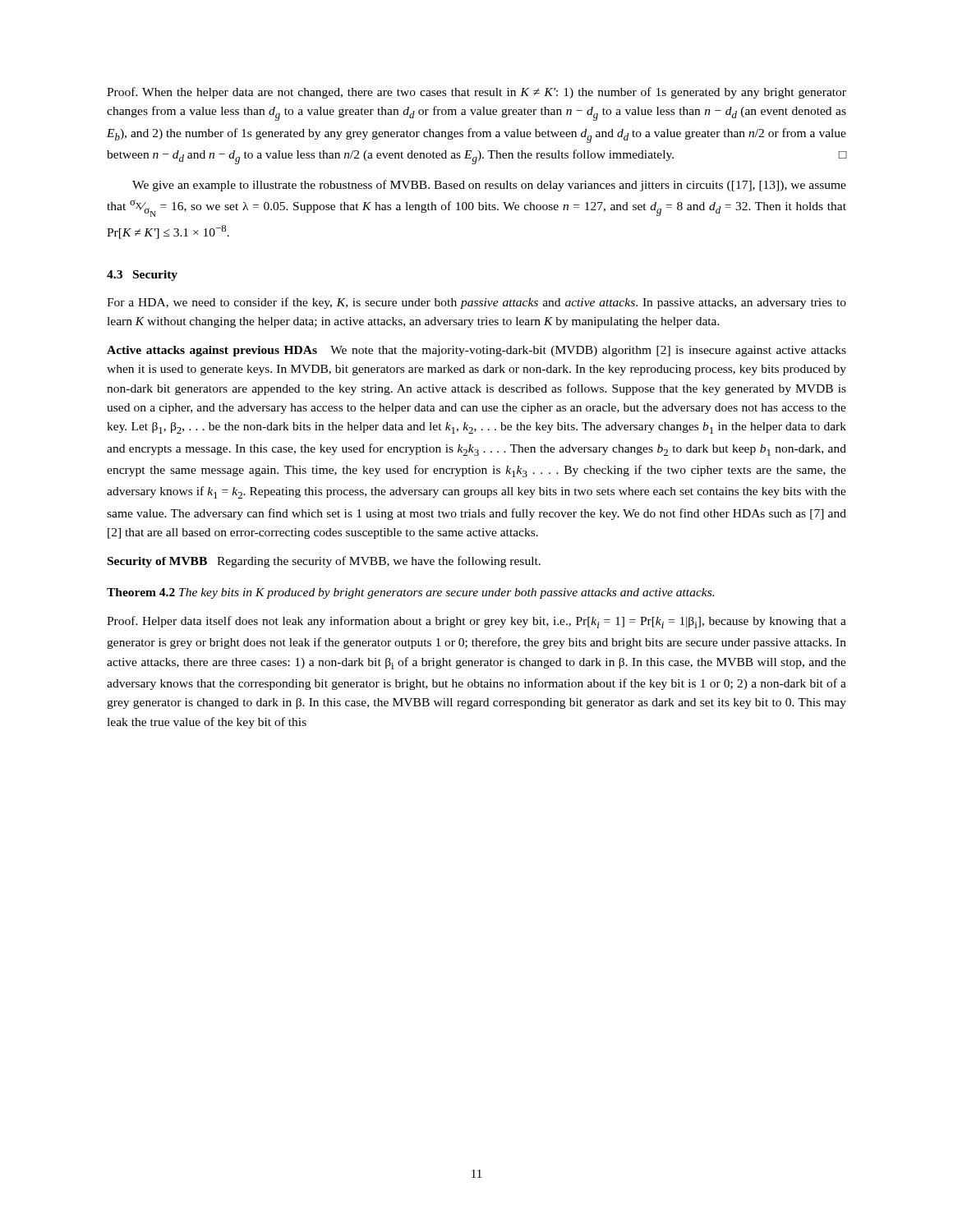Click the passage that begins "Proof. When the helper data are not"
953x1232 pixels.
pyautogui.click(x=476, y=124)
